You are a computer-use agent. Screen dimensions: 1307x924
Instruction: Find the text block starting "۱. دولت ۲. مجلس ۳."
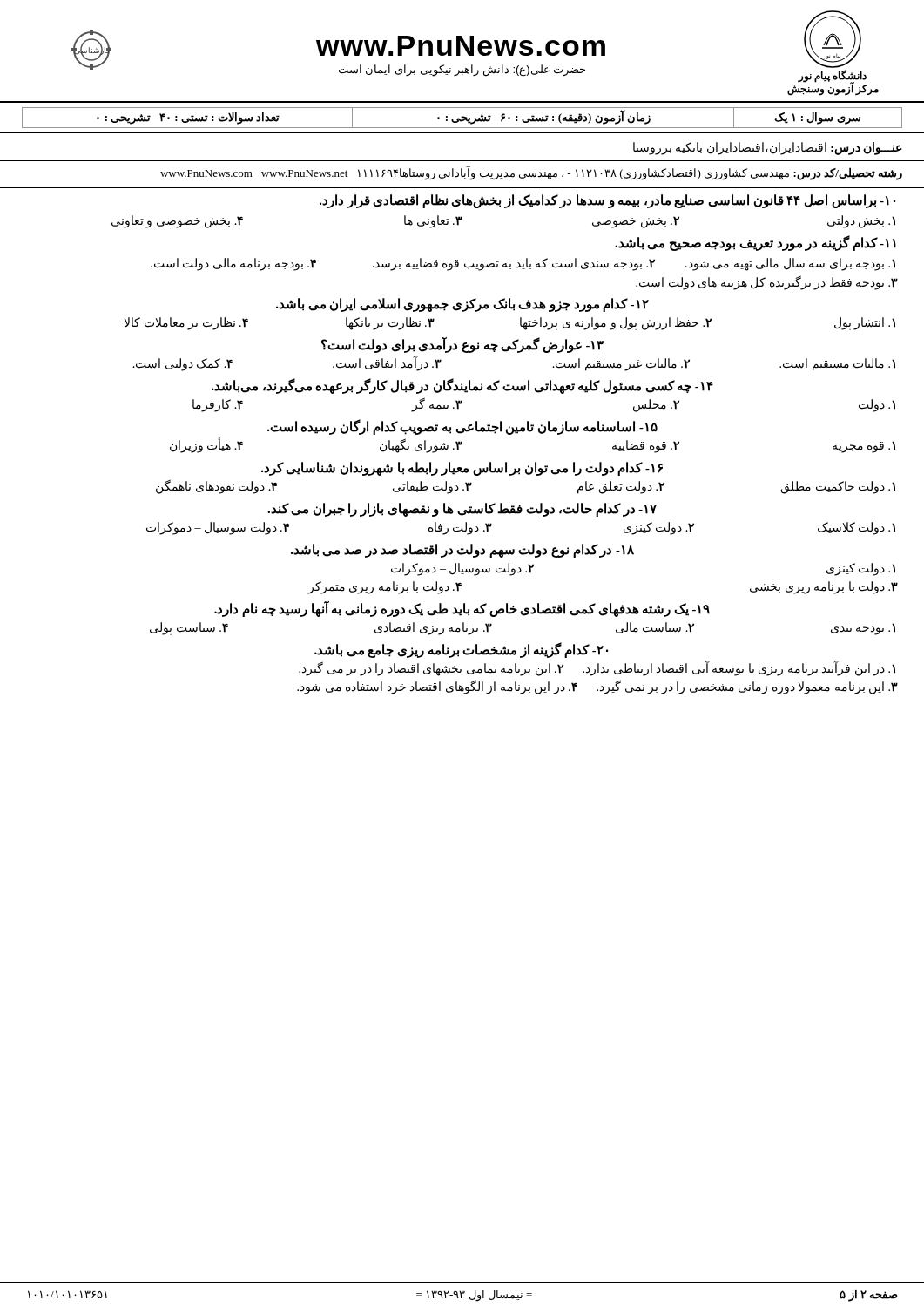tap(462, 405)
